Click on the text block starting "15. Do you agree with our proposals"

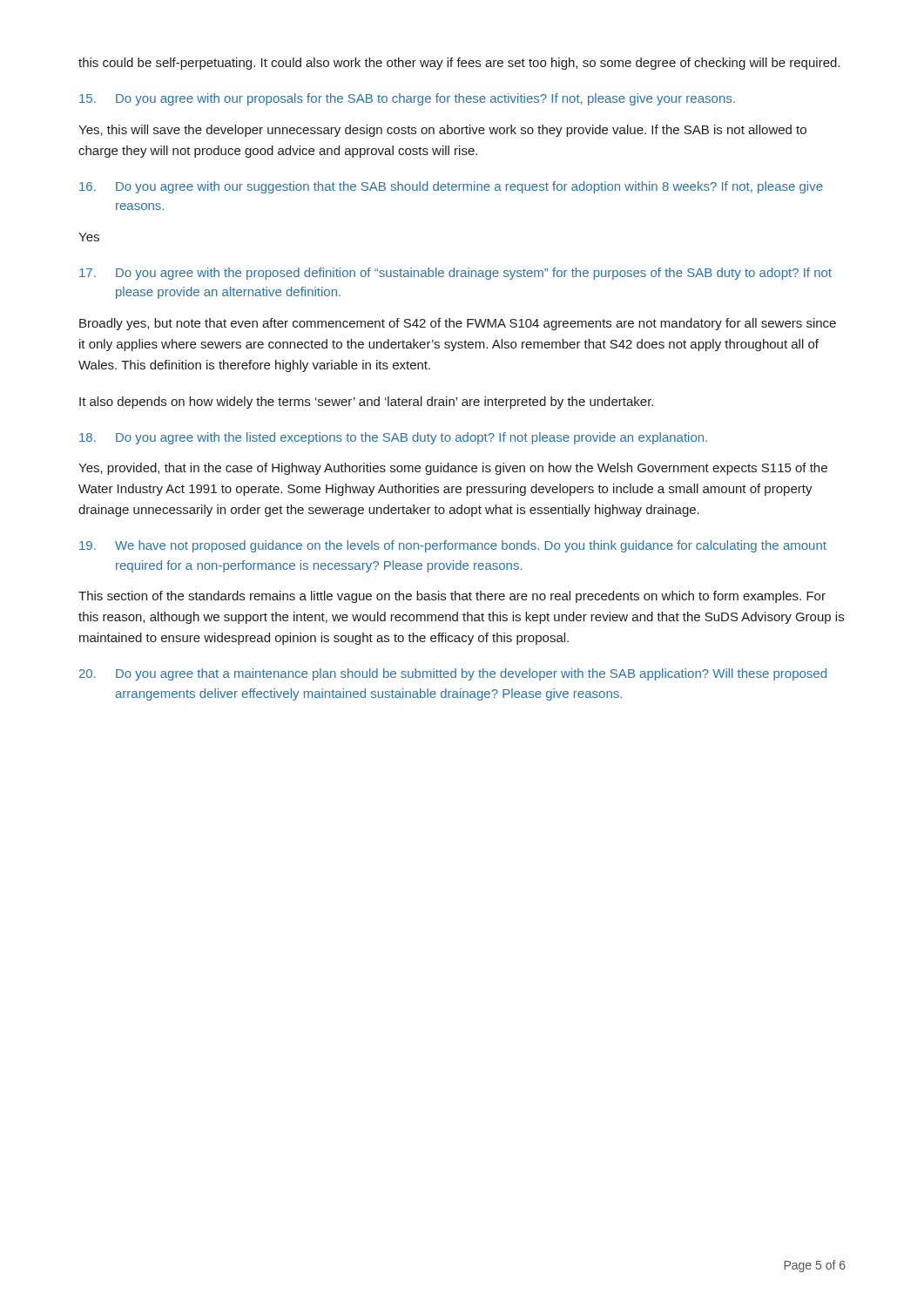[x=407, y=99]
